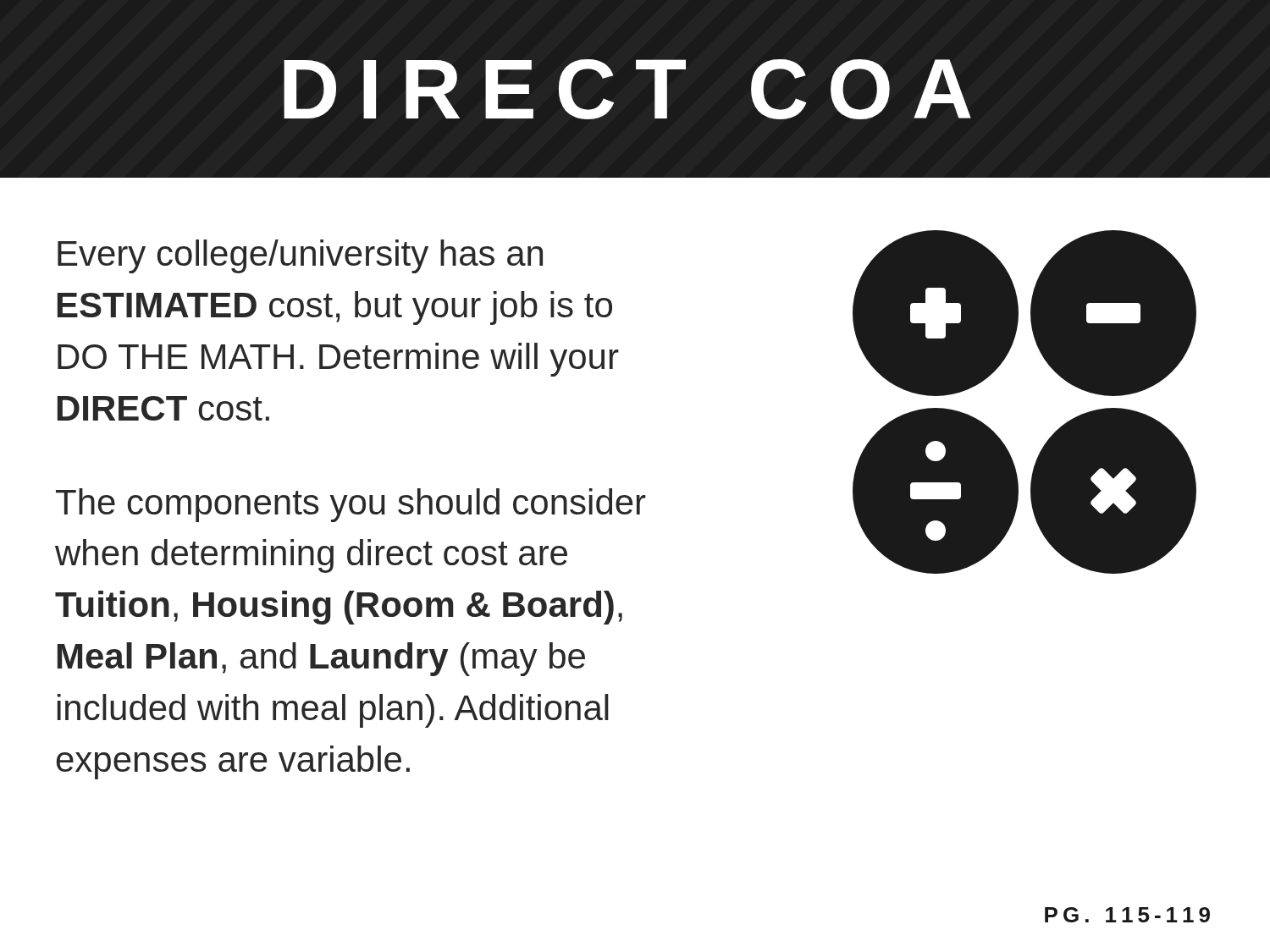1270x952 pixels.
Task: Click a illustration
Action: click(x=1025, y=402)
